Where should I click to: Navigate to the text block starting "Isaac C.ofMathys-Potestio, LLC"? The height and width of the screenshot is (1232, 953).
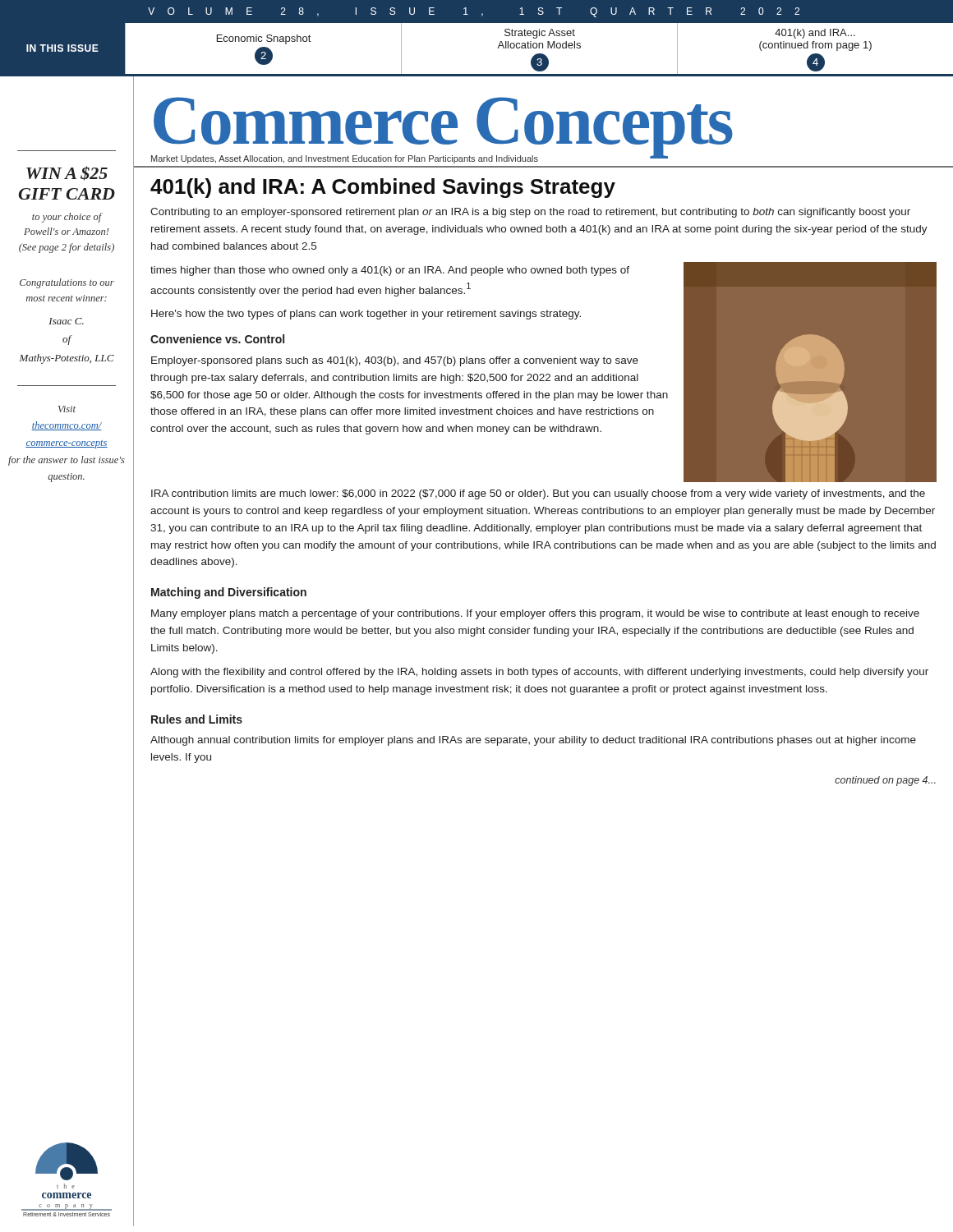tap(67, 339)
